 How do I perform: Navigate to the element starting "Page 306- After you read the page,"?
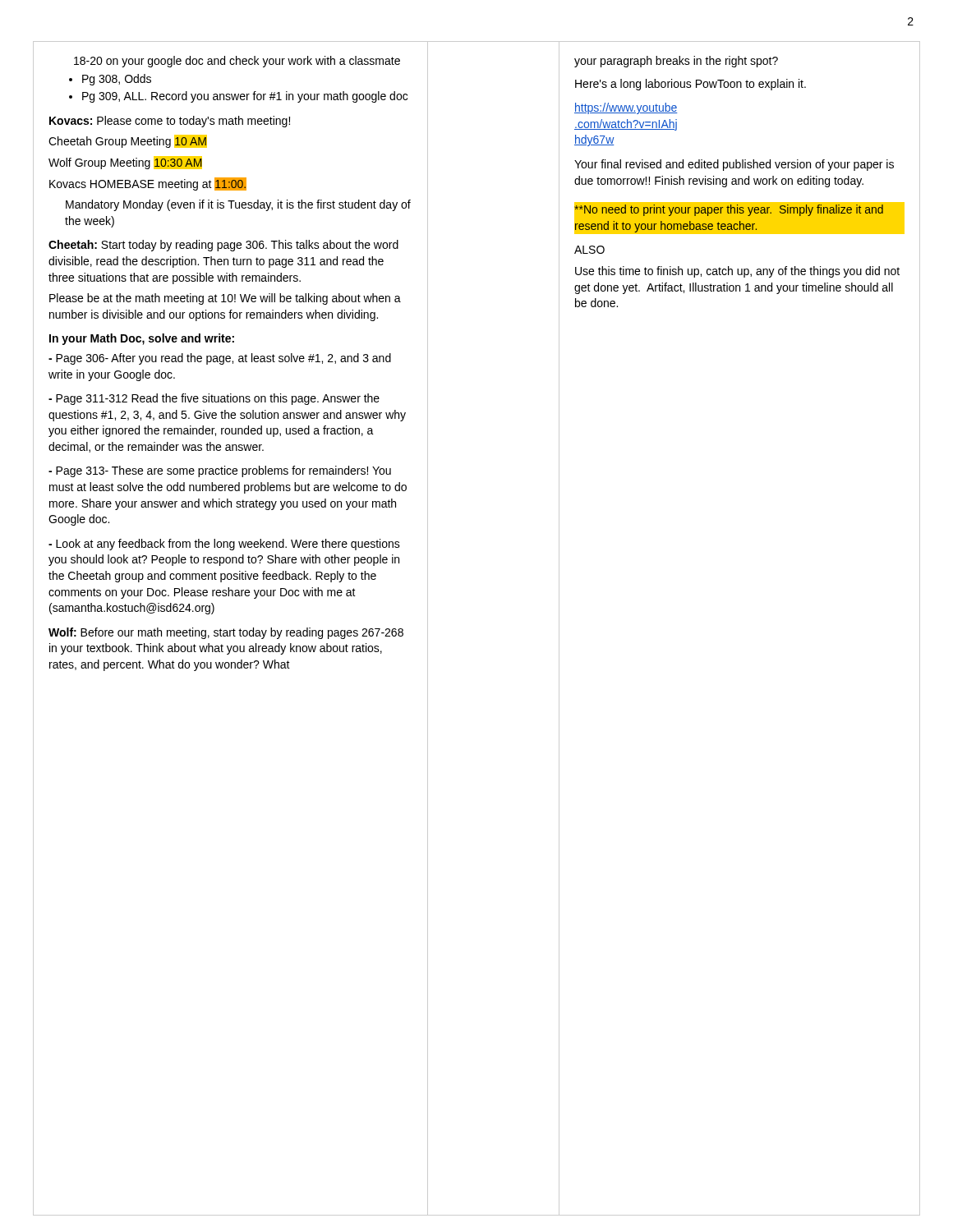click(x=220, y=366)
